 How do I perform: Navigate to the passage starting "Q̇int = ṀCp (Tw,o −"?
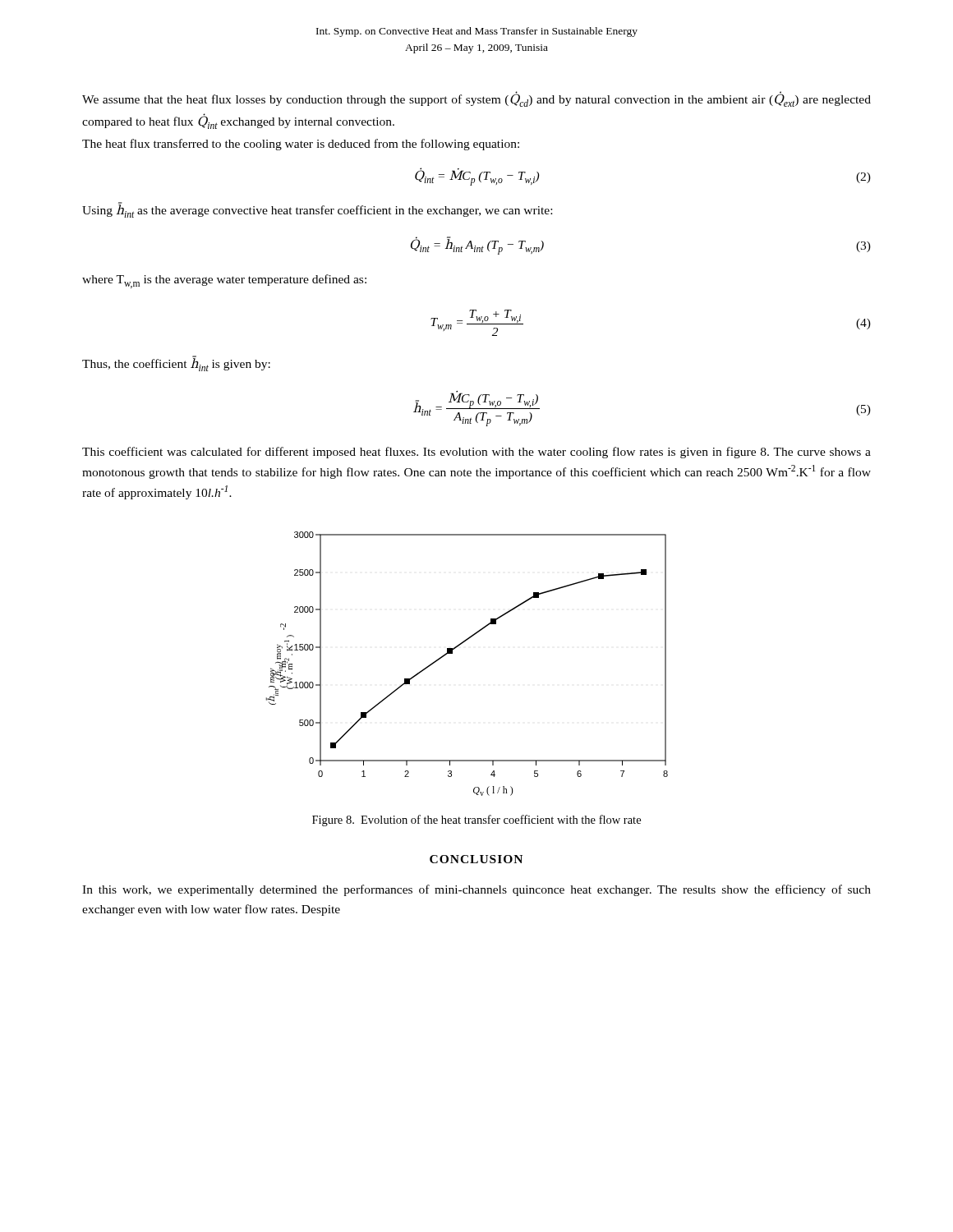click(x=476, y=177)
